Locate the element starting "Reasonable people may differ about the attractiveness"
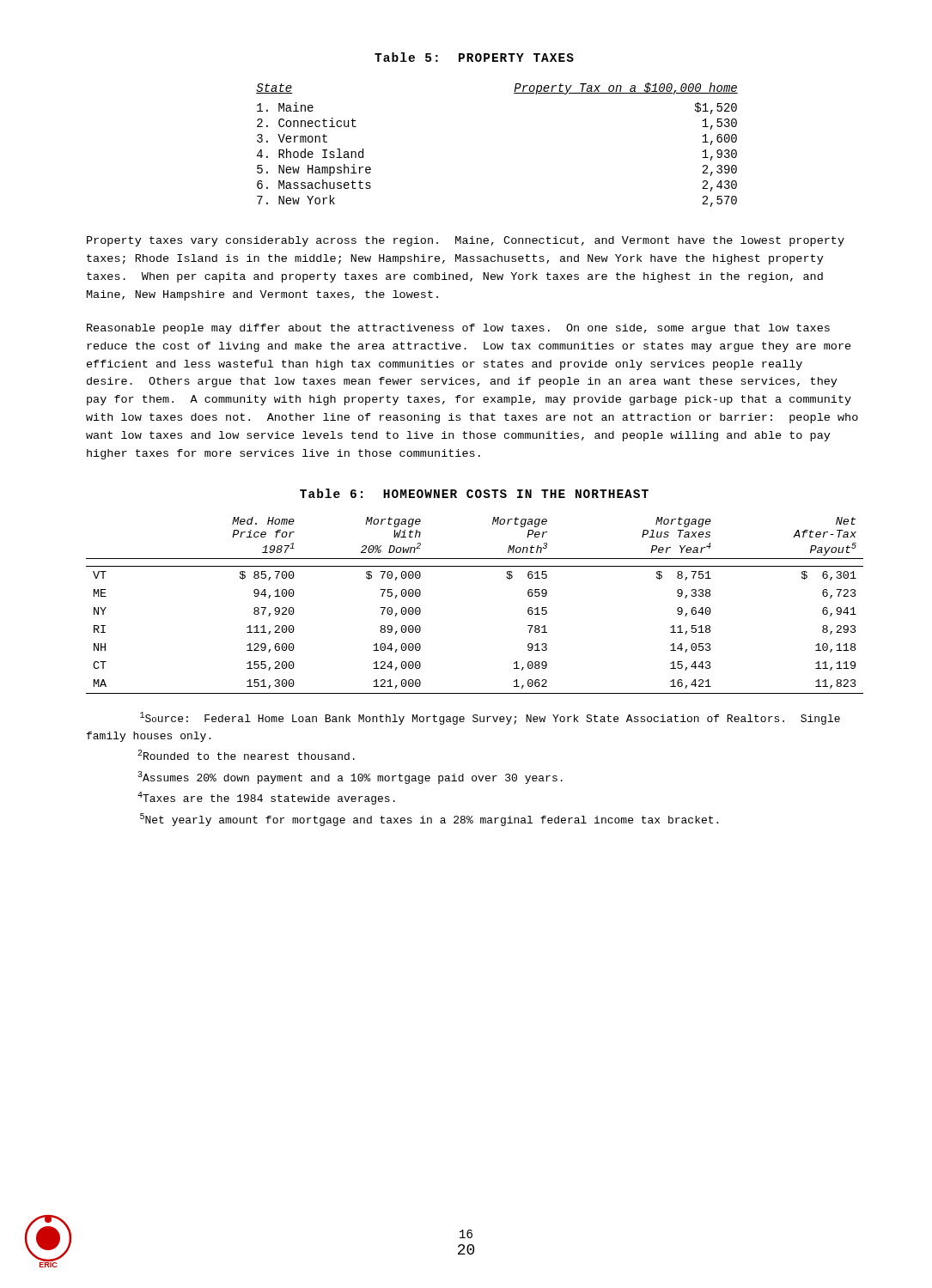This screenshot has width=932, height=1288. coord(472,391)
